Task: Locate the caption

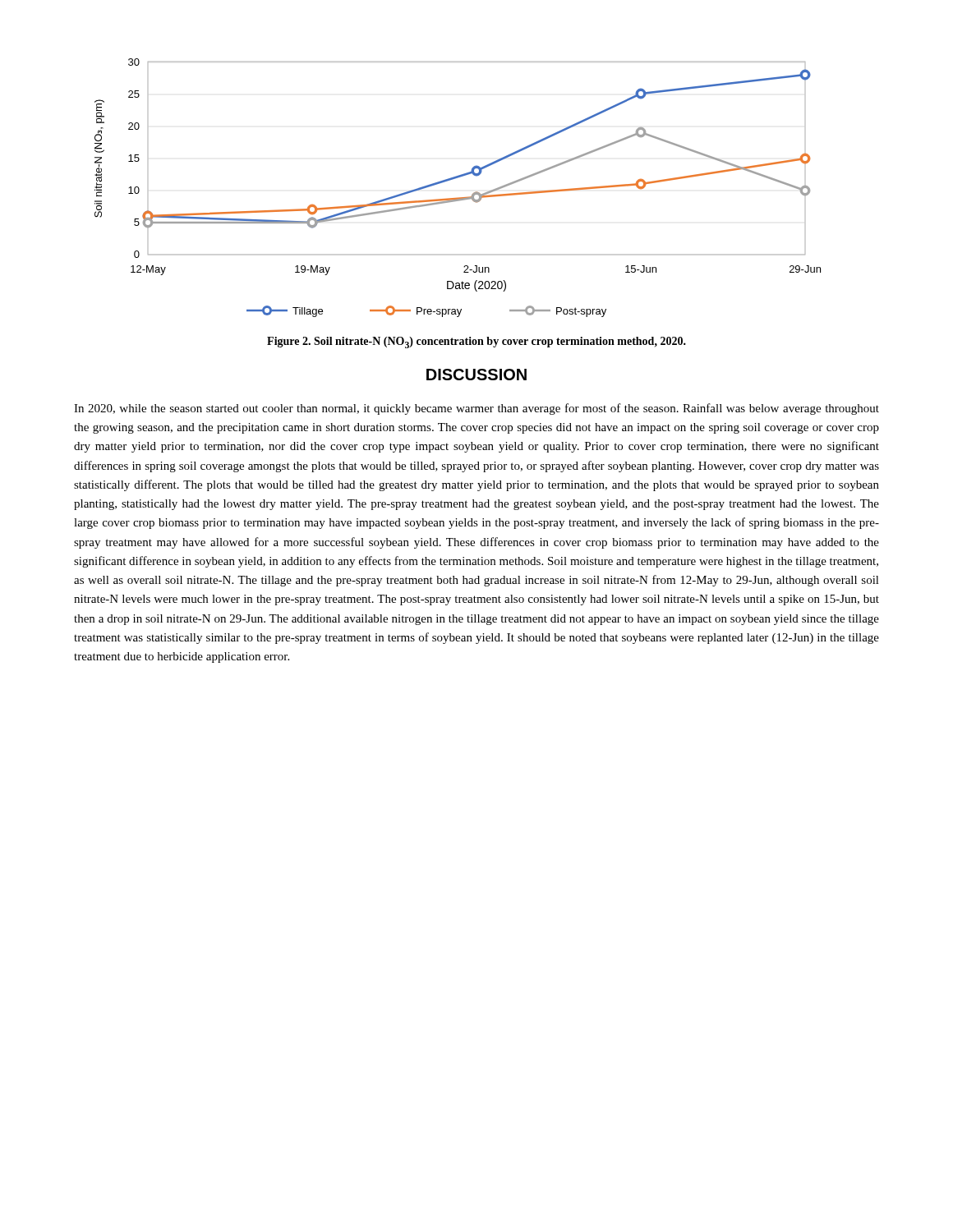Action: pyautogui.click(x=476, y=343)
